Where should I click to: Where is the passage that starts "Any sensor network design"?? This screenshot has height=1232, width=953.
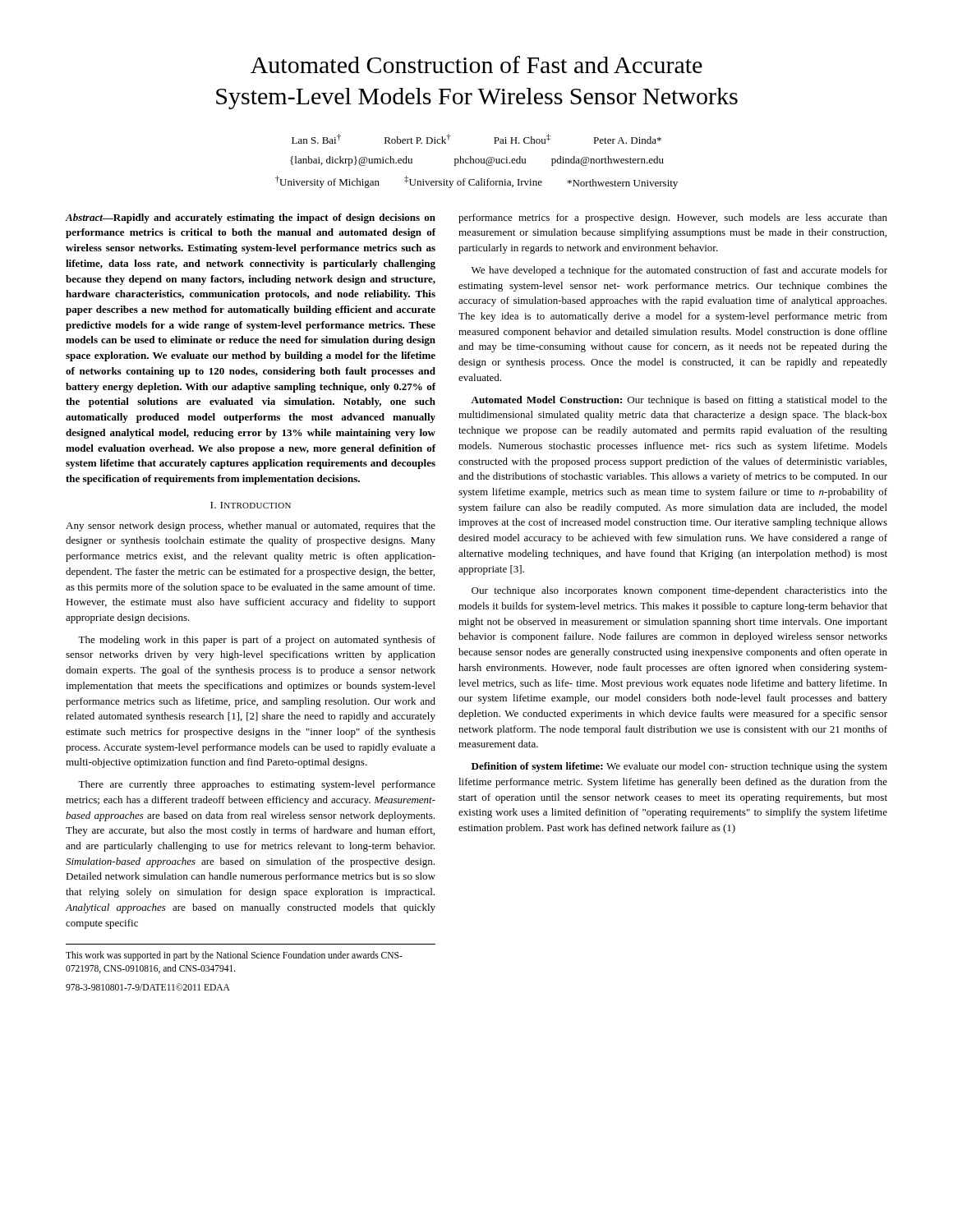(251, 724)
